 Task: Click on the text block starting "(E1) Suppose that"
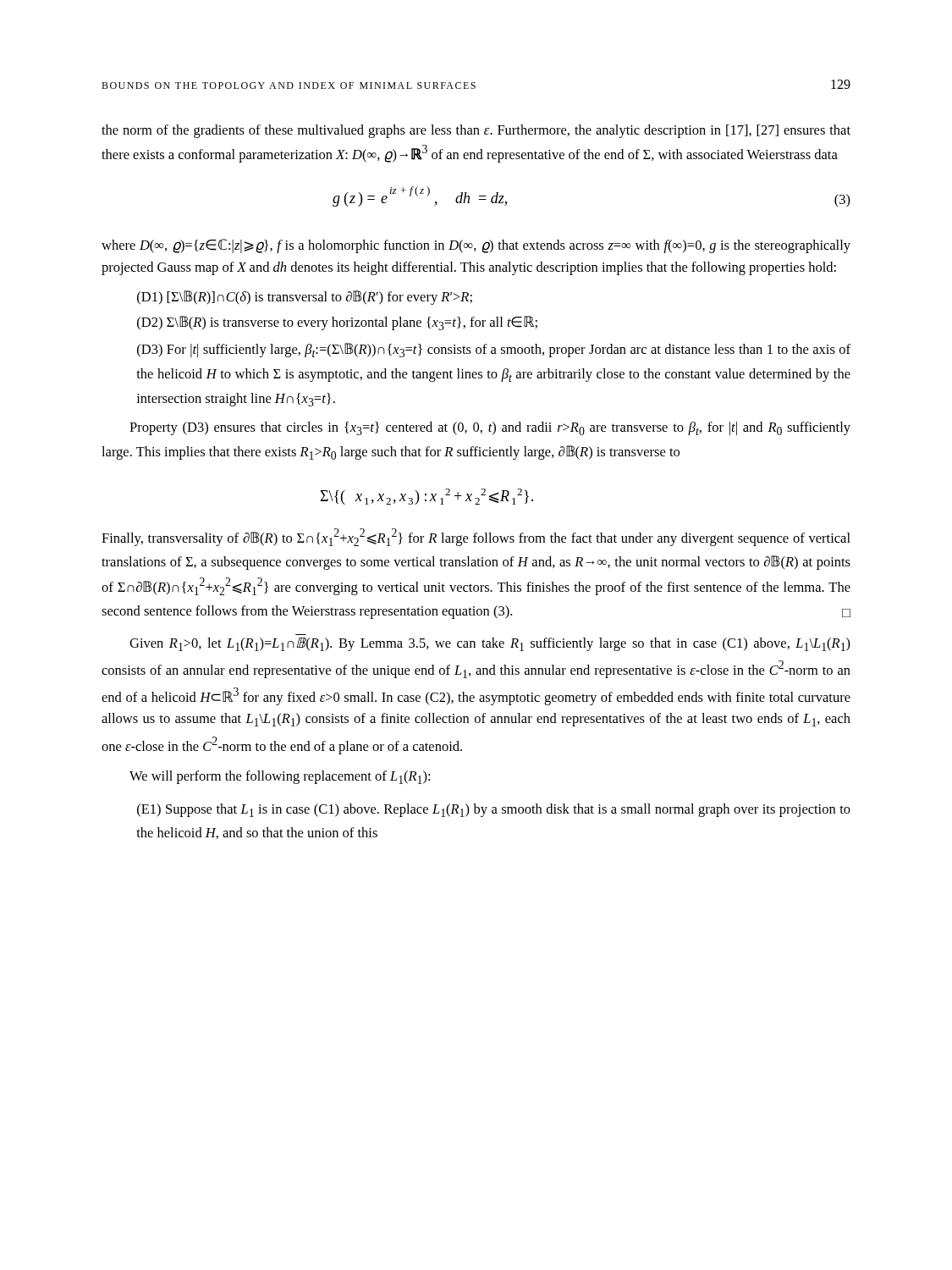click(x=493, y=821)
